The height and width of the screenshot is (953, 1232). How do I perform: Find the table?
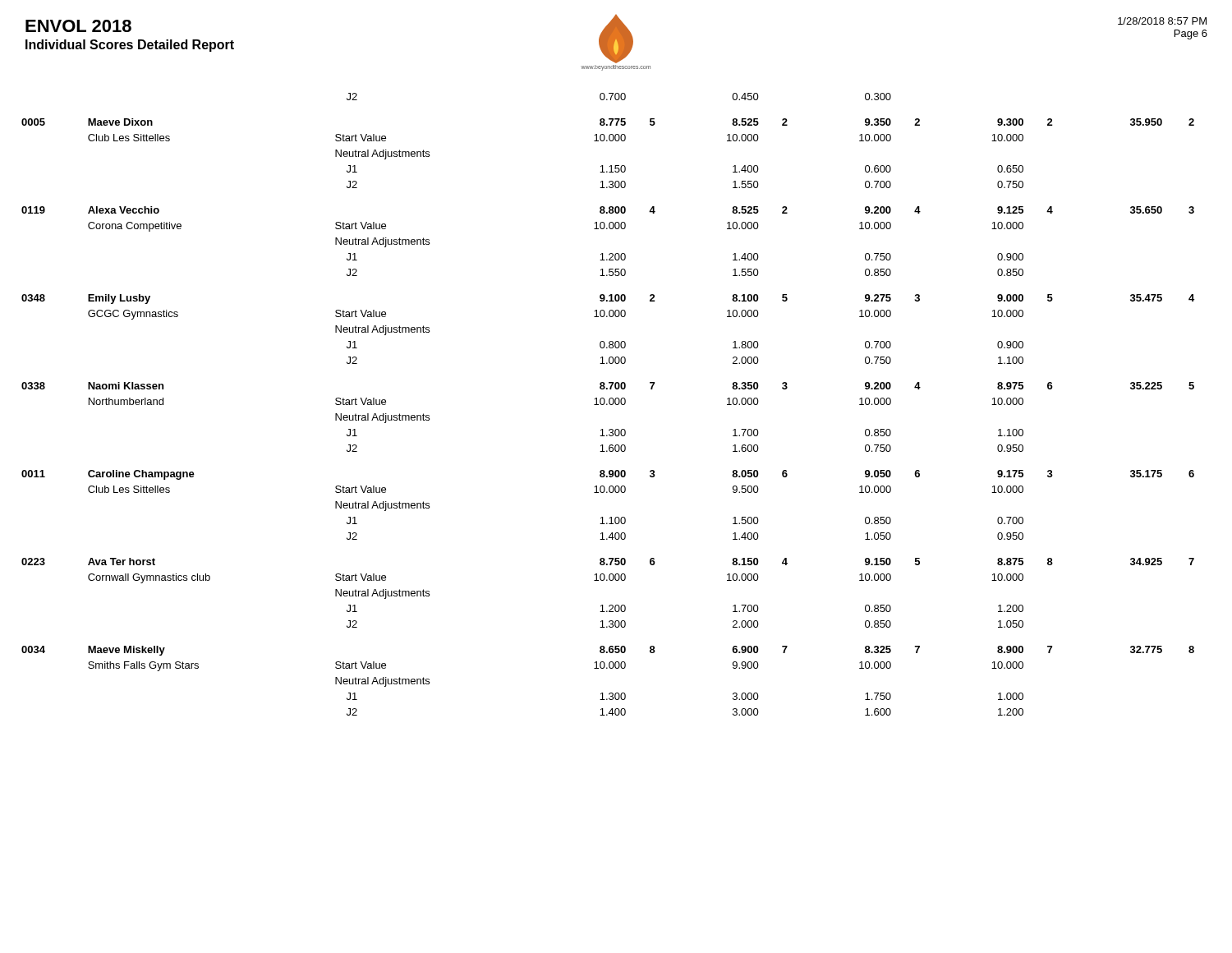point(616,404)
